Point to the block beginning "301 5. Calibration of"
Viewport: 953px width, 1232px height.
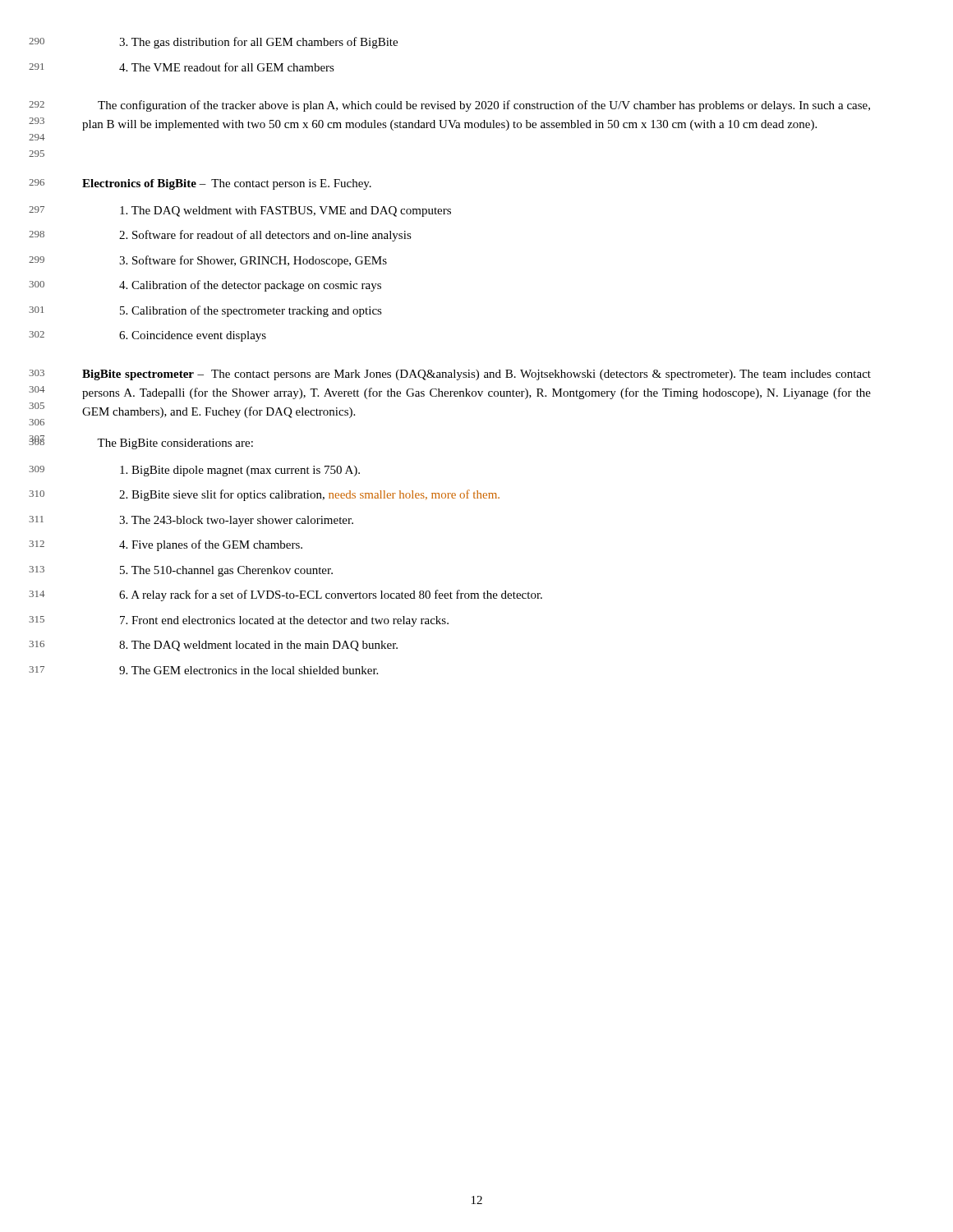232,310
